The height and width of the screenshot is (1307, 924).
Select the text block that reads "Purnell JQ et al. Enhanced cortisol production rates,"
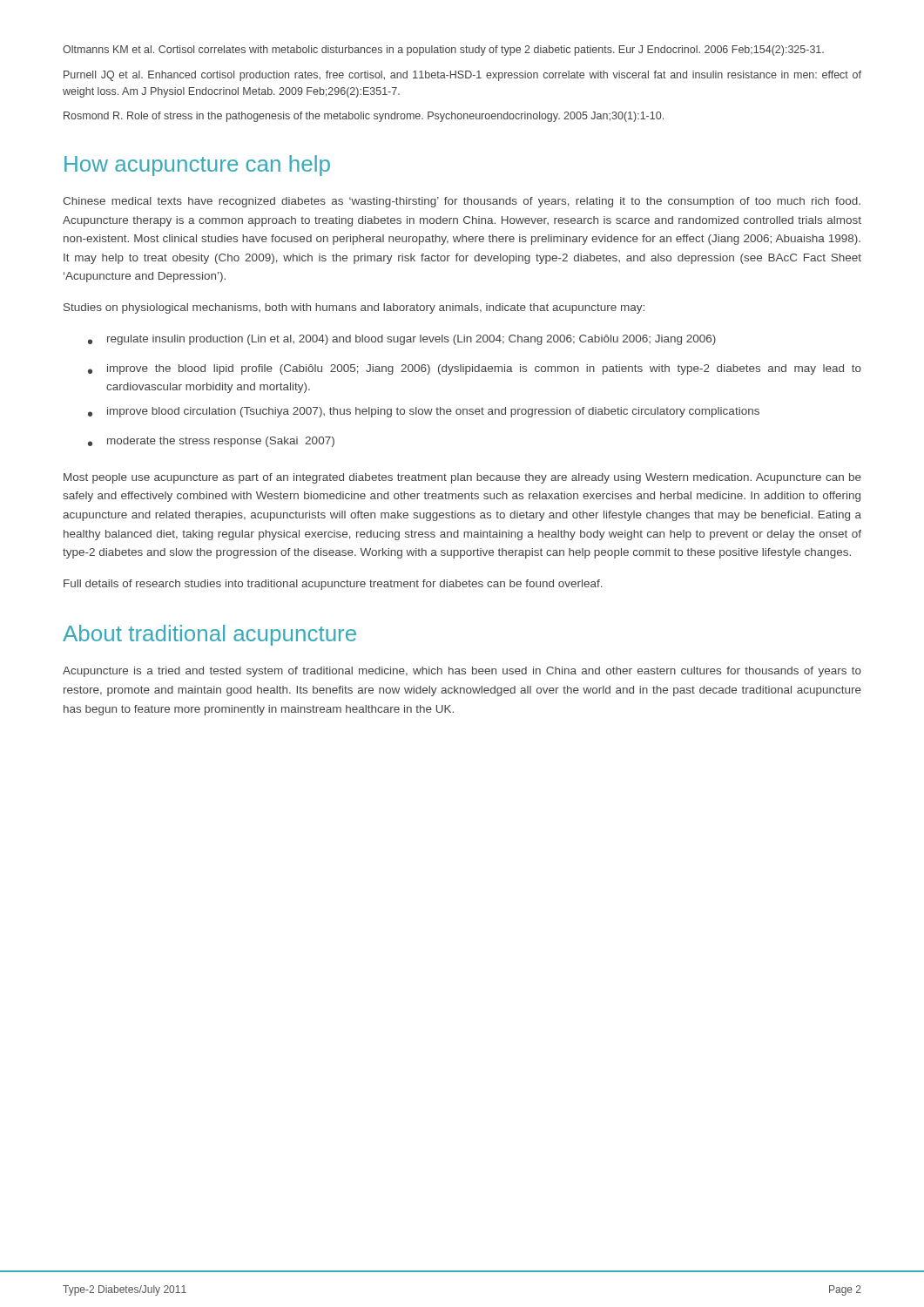pos(462,83)
